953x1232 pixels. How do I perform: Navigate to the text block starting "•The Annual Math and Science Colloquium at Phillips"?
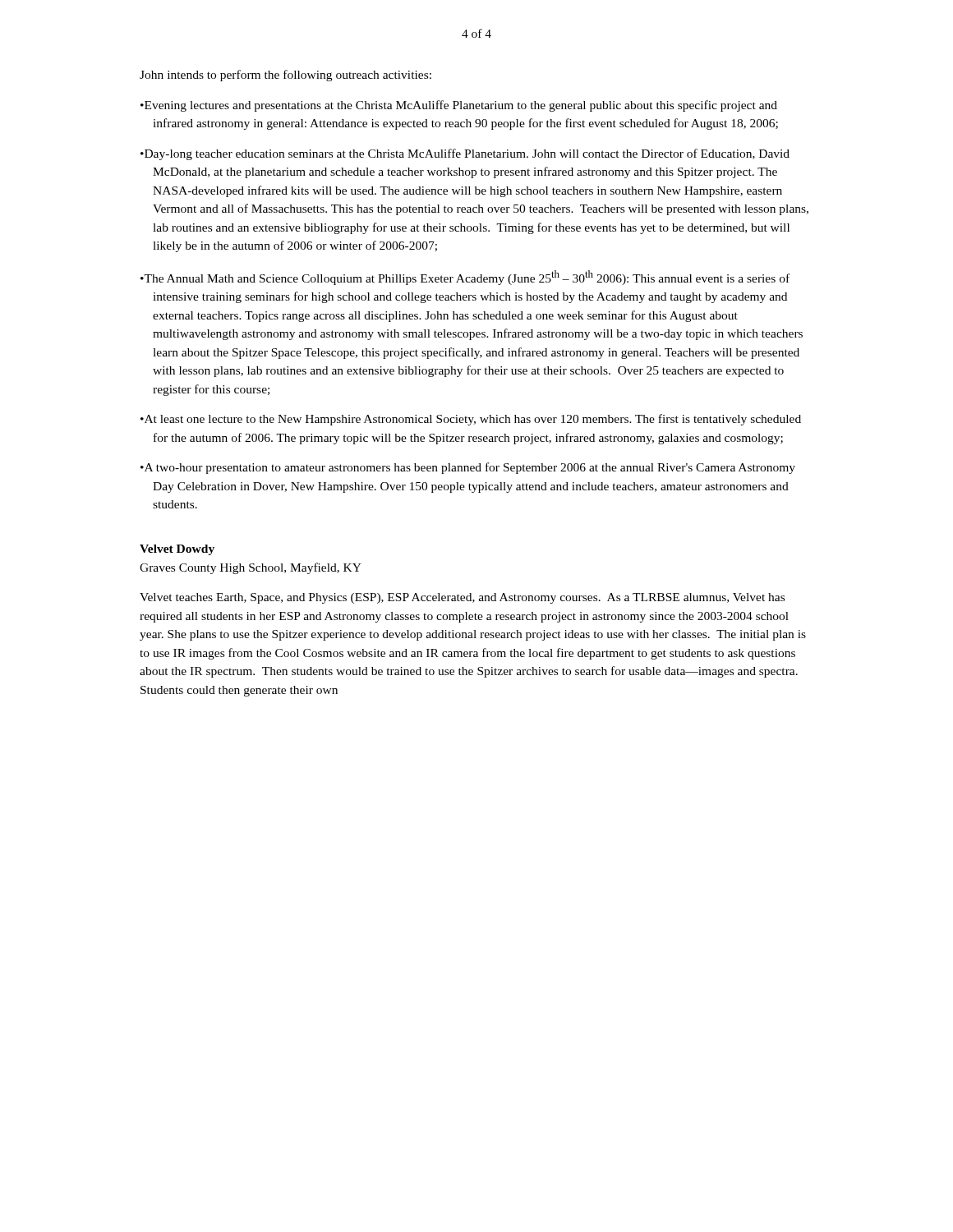(x=471, y=332)
